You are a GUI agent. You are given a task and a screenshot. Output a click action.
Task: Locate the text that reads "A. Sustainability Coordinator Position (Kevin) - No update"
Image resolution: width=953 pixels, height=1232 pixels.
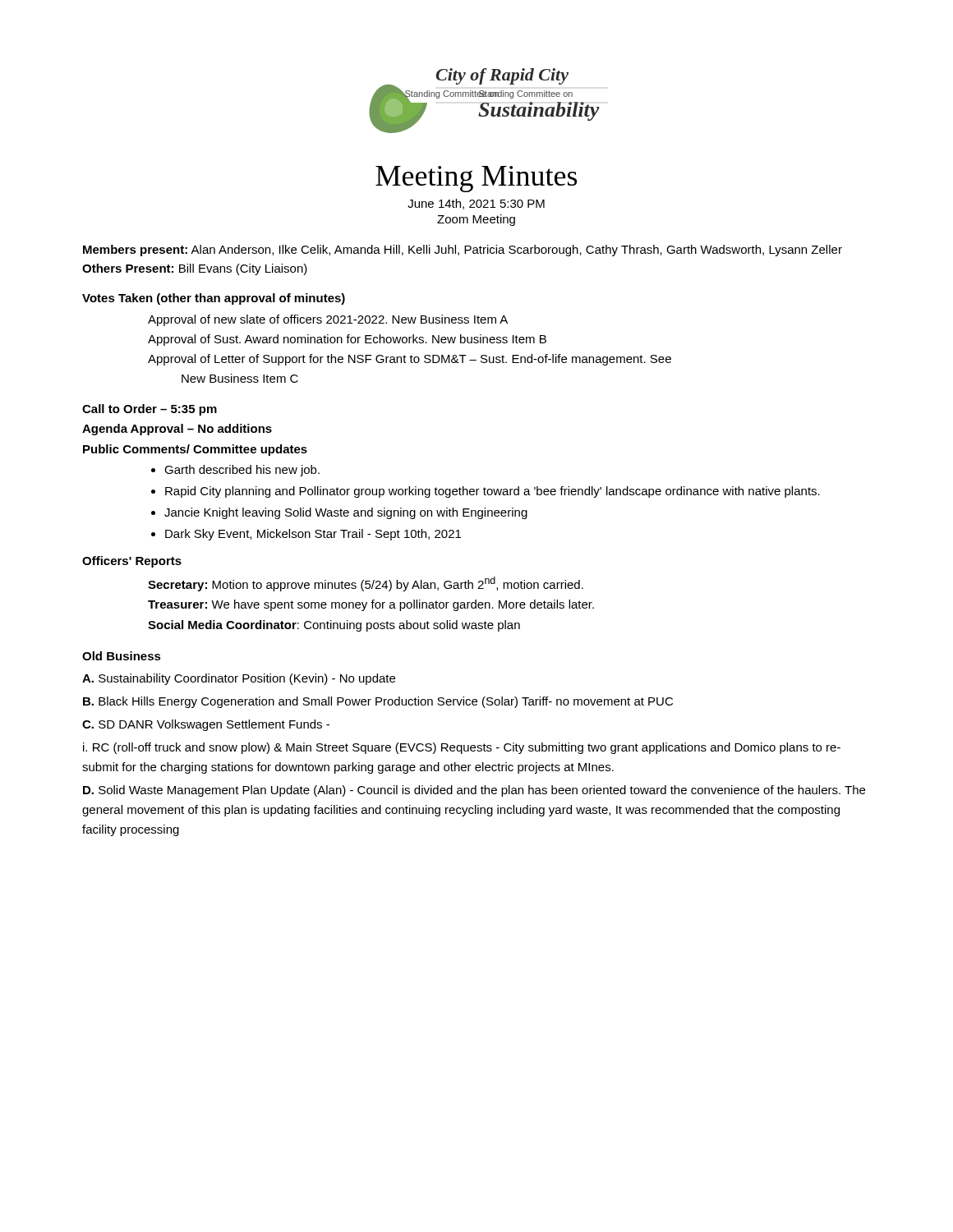[x=239, y=678]
